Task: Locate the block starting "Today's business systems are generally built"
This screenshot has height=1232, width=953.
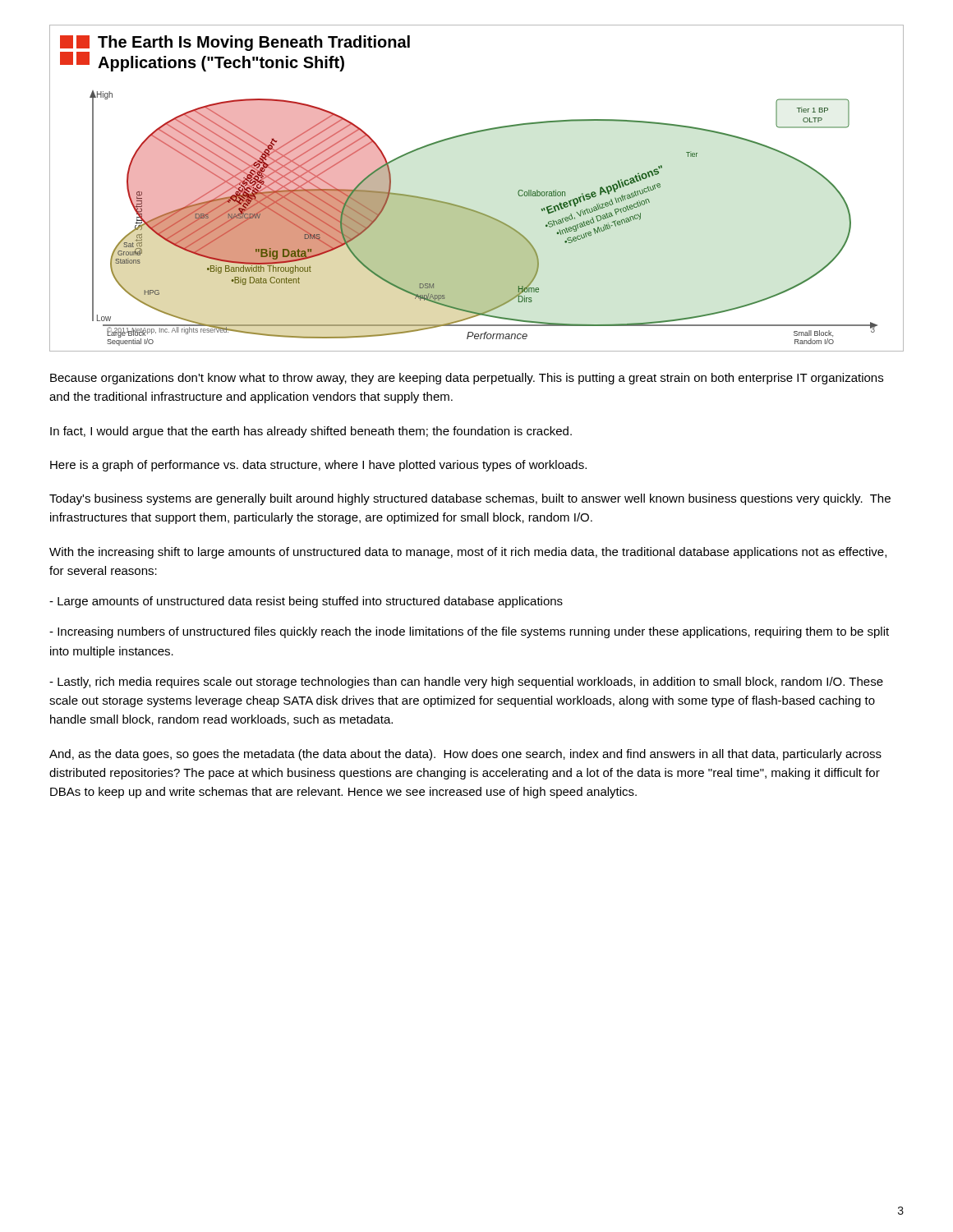Action: (470, 508)
